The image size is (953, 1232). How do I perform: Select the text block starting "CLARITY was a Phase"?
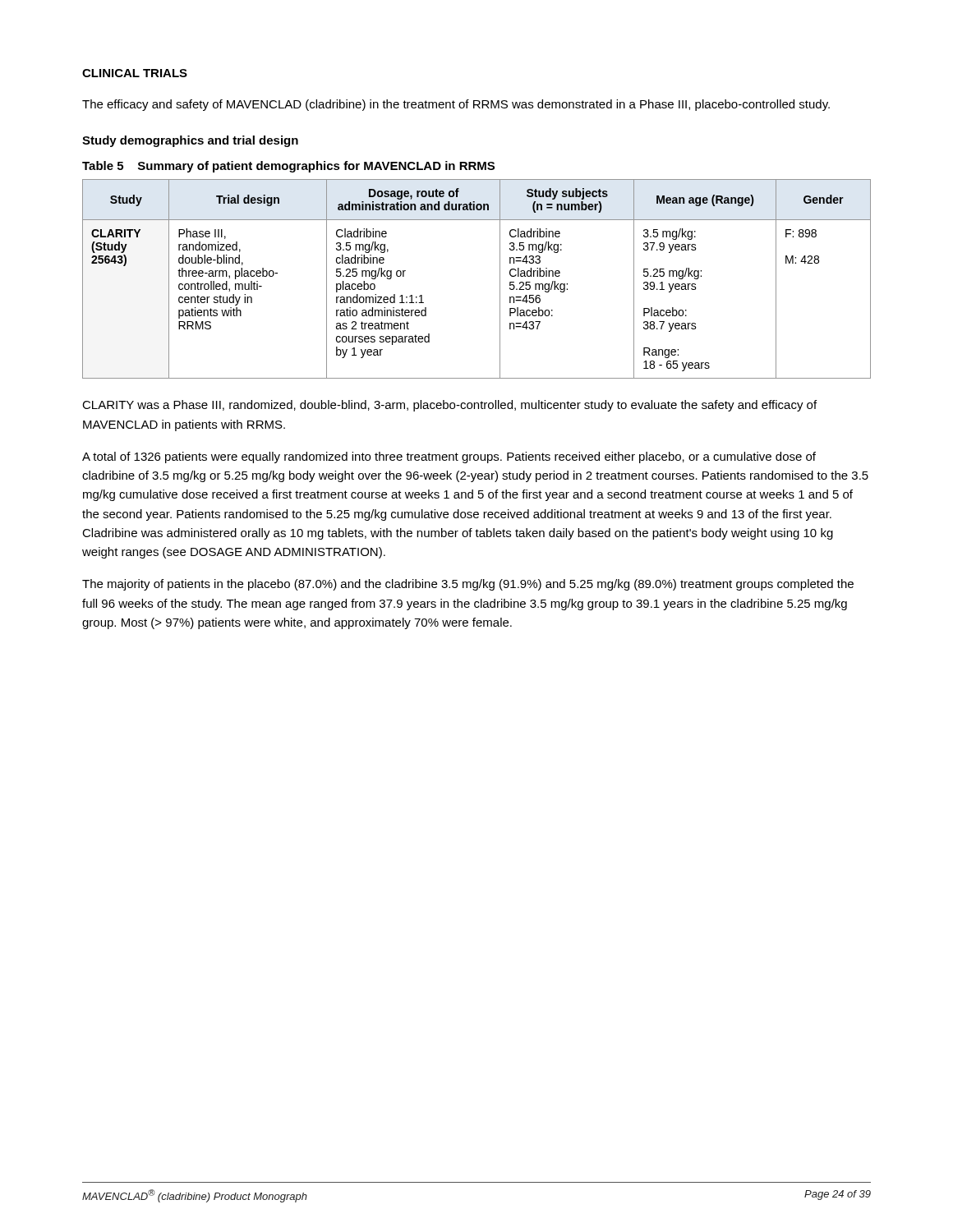click(x=449, y=414)
